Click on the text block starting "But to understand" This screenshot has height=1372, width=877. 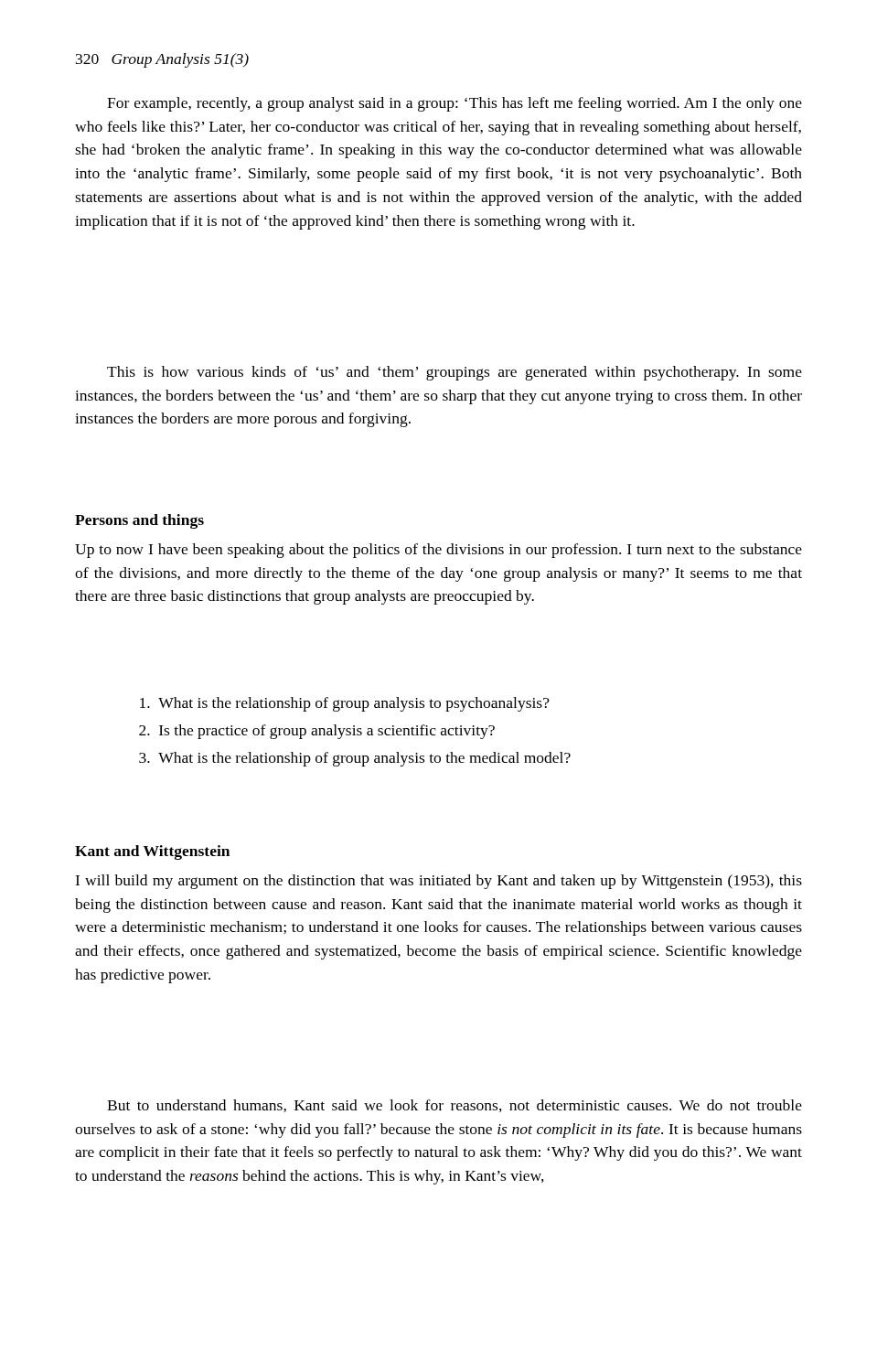[438, 1141]
